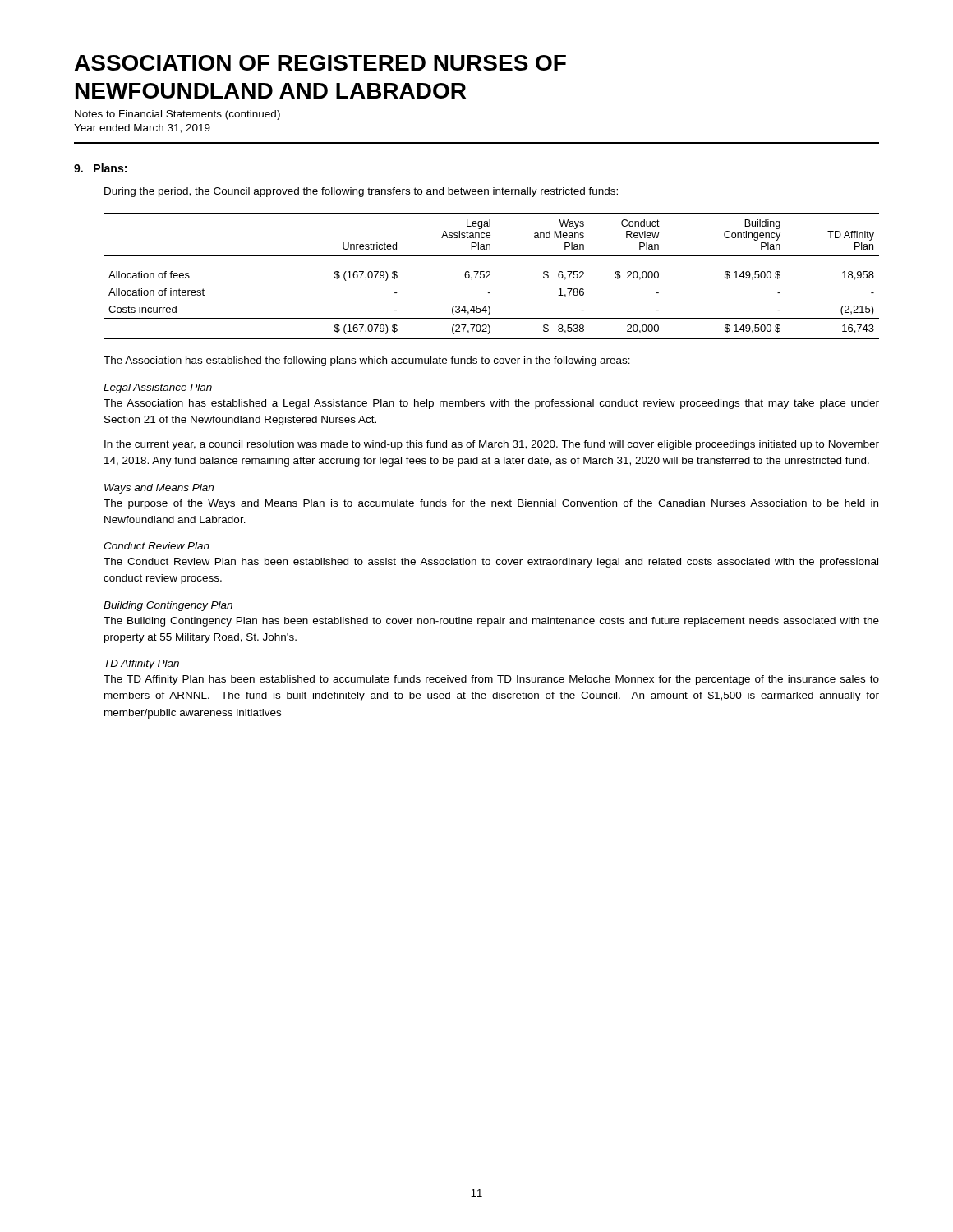Select the table that reads "Conduct Review Plan"

coord(491,276)
